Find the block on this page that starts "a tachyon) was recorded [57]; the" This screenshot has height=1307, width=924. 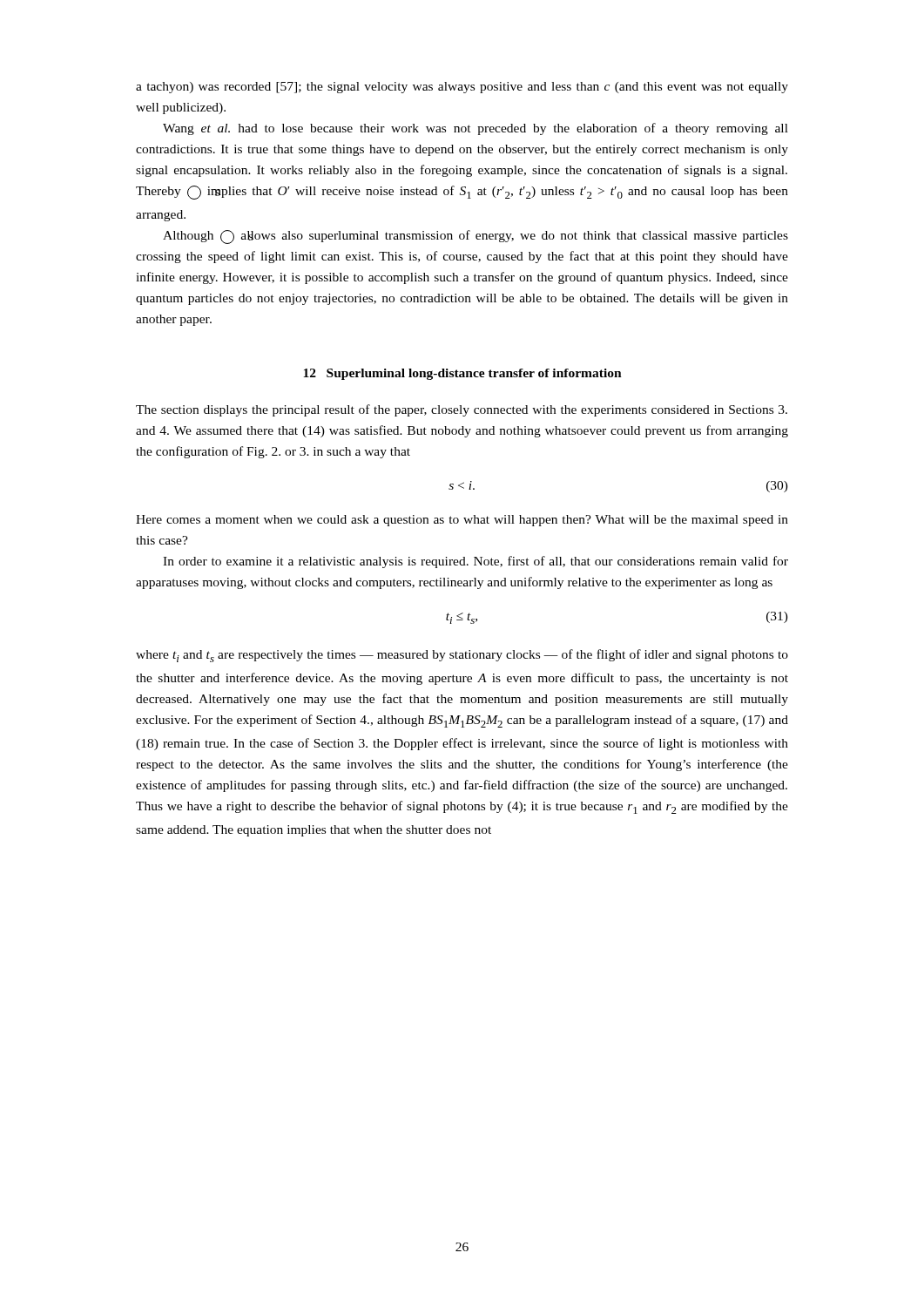(x=462, y=203)
